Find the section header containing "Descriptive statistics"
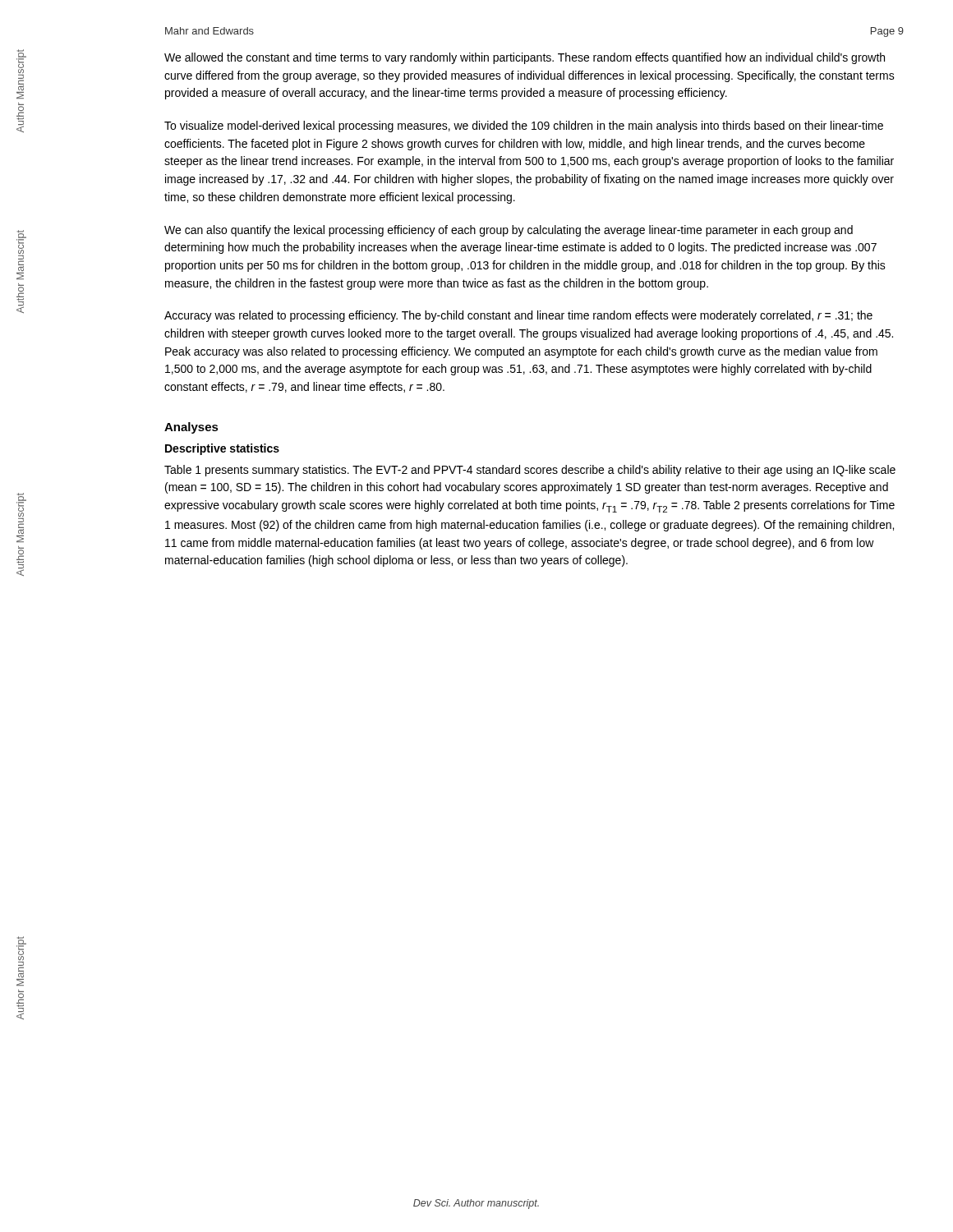The width and height of the screenshot is (953, 1232). click(x=222, y=448)
